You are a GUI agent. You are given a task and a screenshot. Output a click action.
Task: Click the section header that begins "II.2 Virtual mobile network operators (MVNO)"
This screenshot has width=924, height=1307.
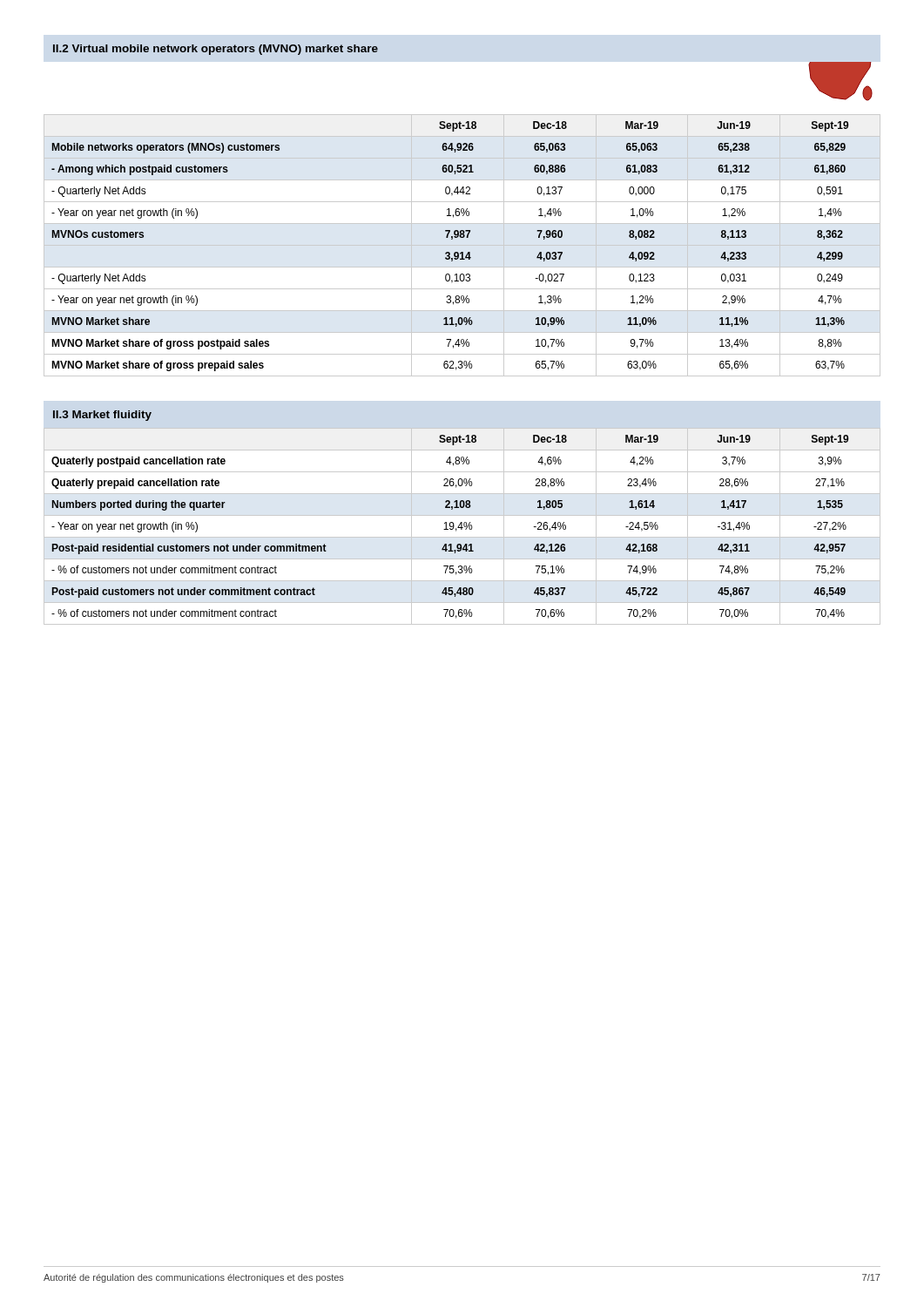[215, 48]
